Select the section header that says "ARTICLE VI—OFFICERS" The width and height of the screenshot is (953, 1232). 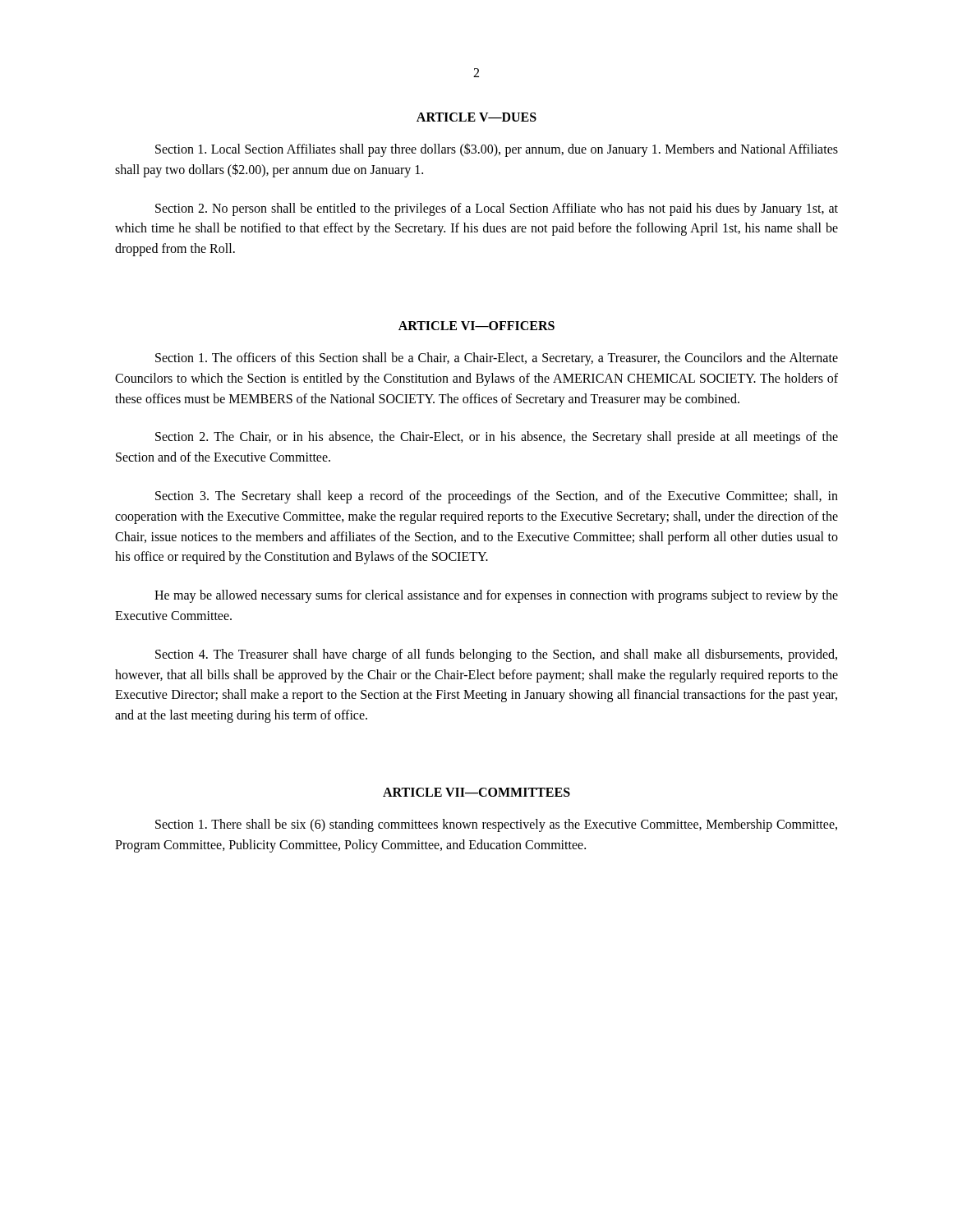(x=476, y=326)
